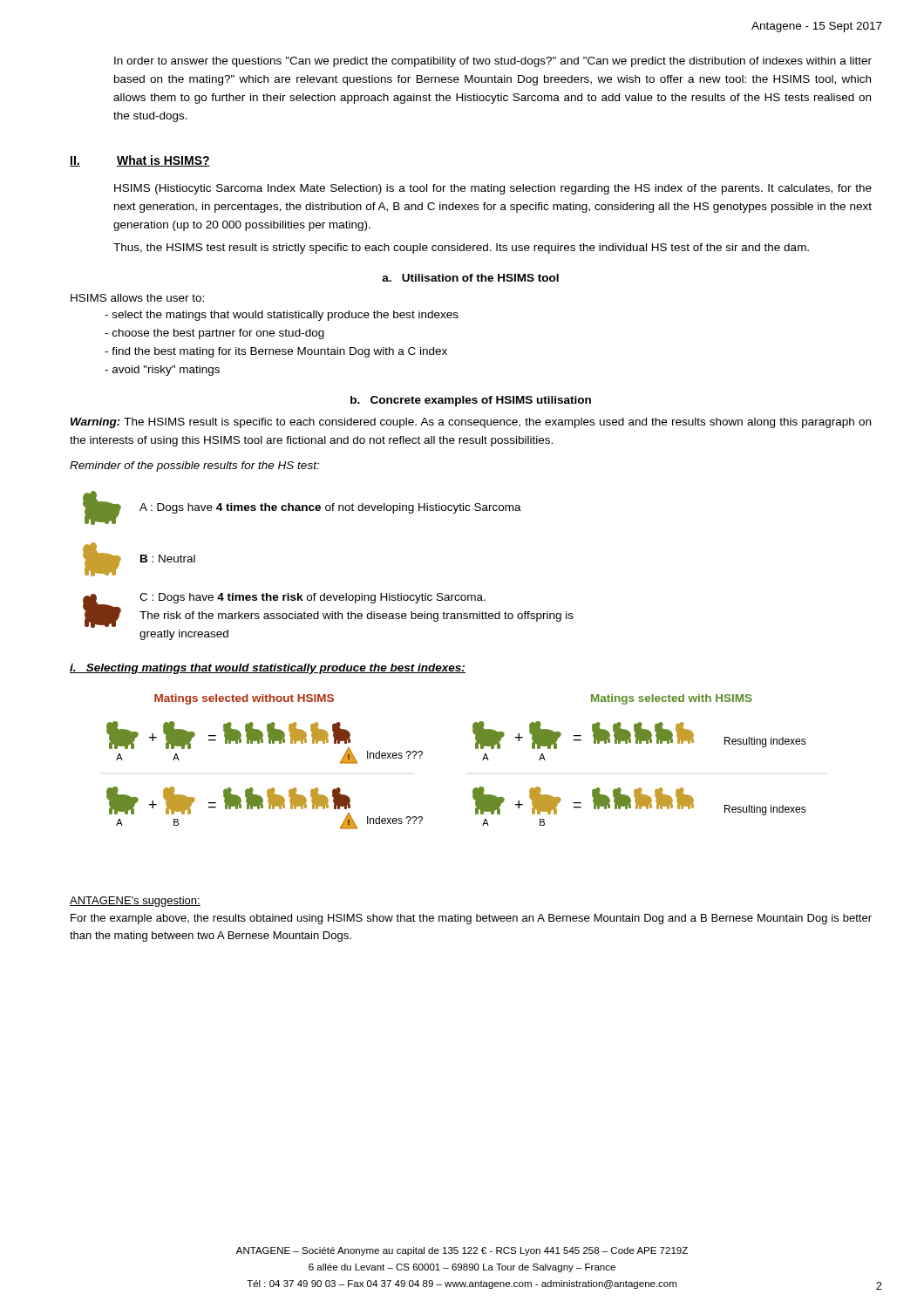Select the list item with the text "choose the best partner for"
Screen dimensions: 1308x924
pyautogui.click(x=215, y=333)
